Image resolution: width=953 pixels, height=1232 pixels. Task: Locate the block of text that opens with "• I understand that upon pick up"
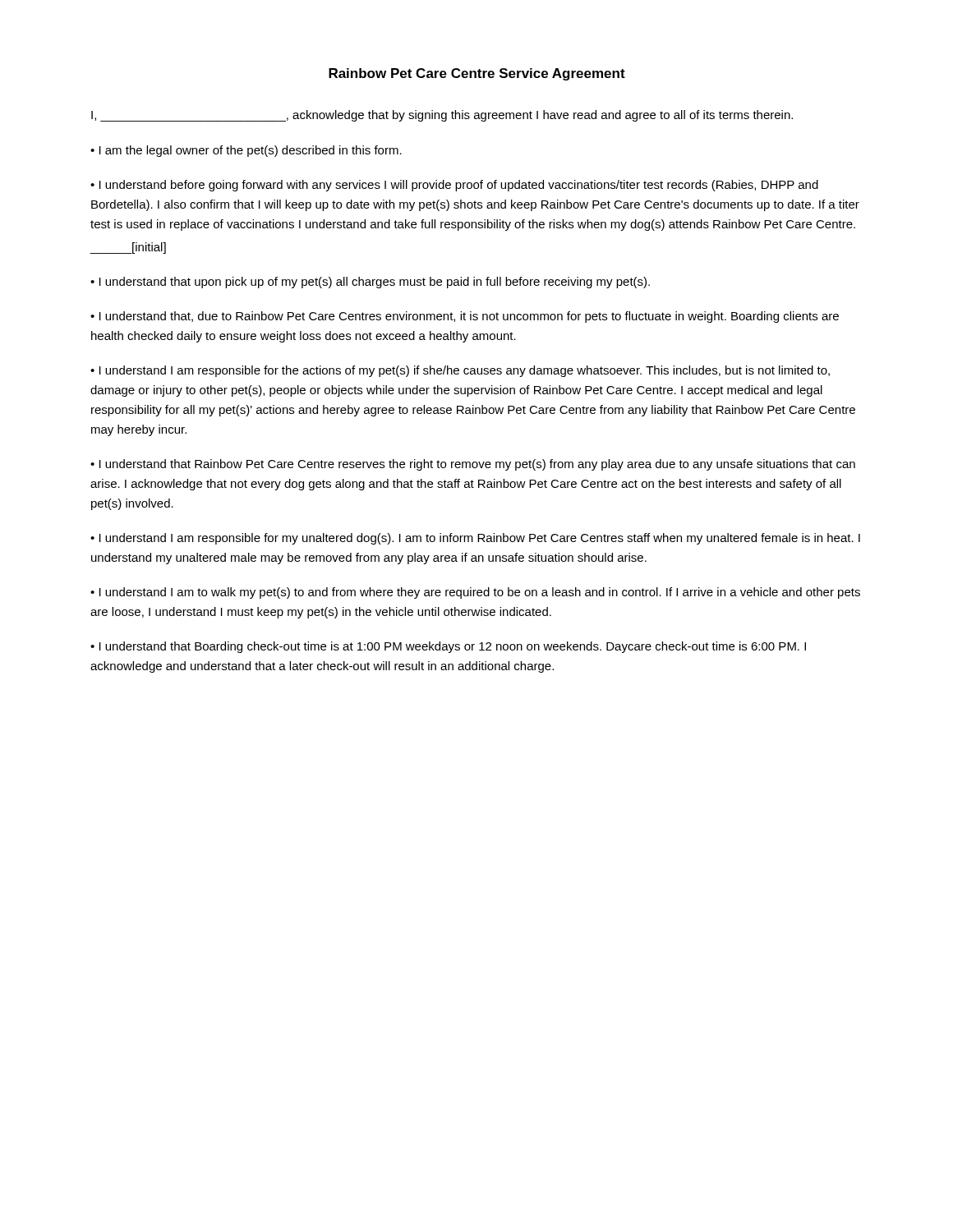[x=371, y=282]
